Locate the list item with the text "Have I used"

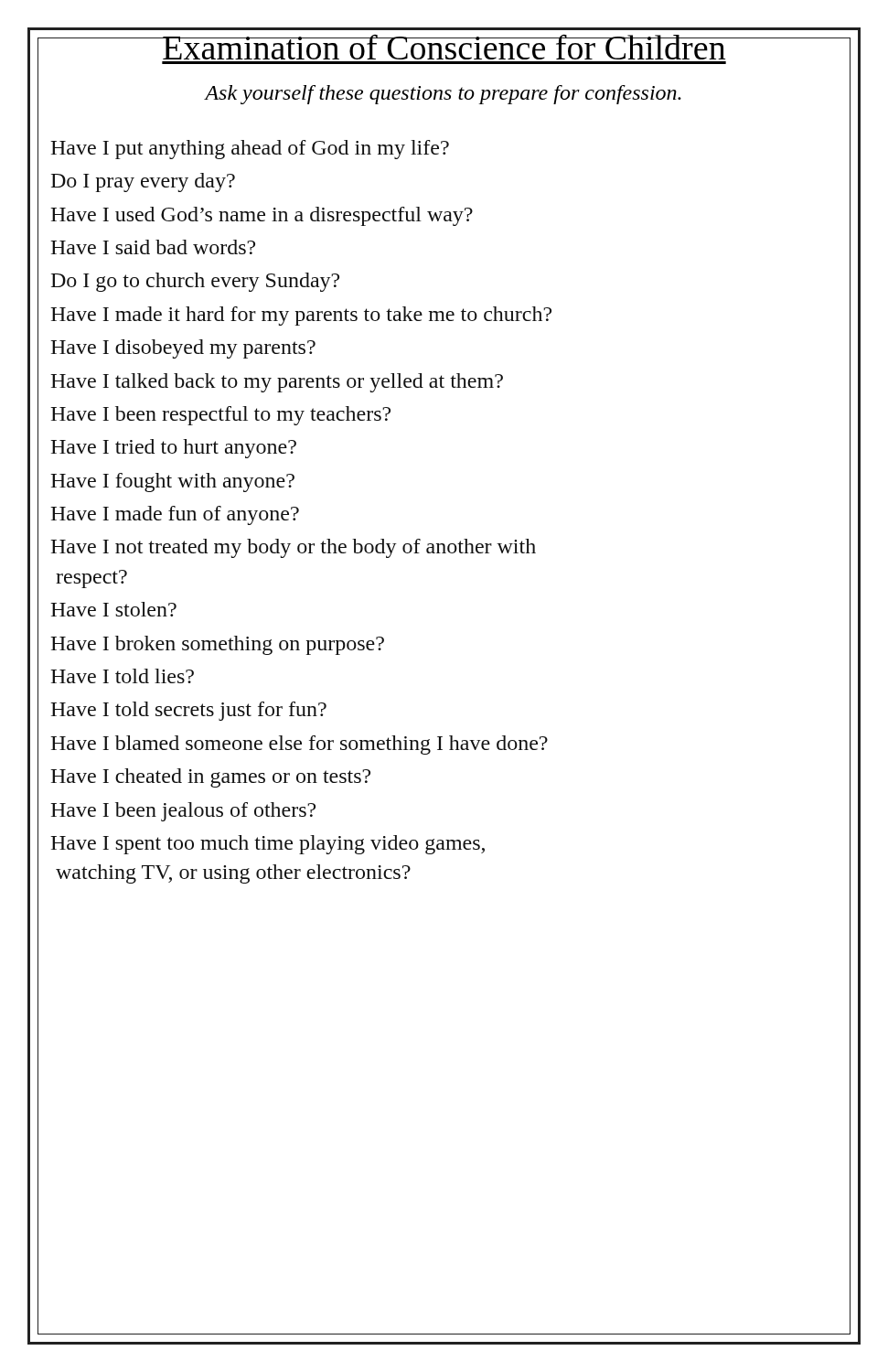(262, 214)
